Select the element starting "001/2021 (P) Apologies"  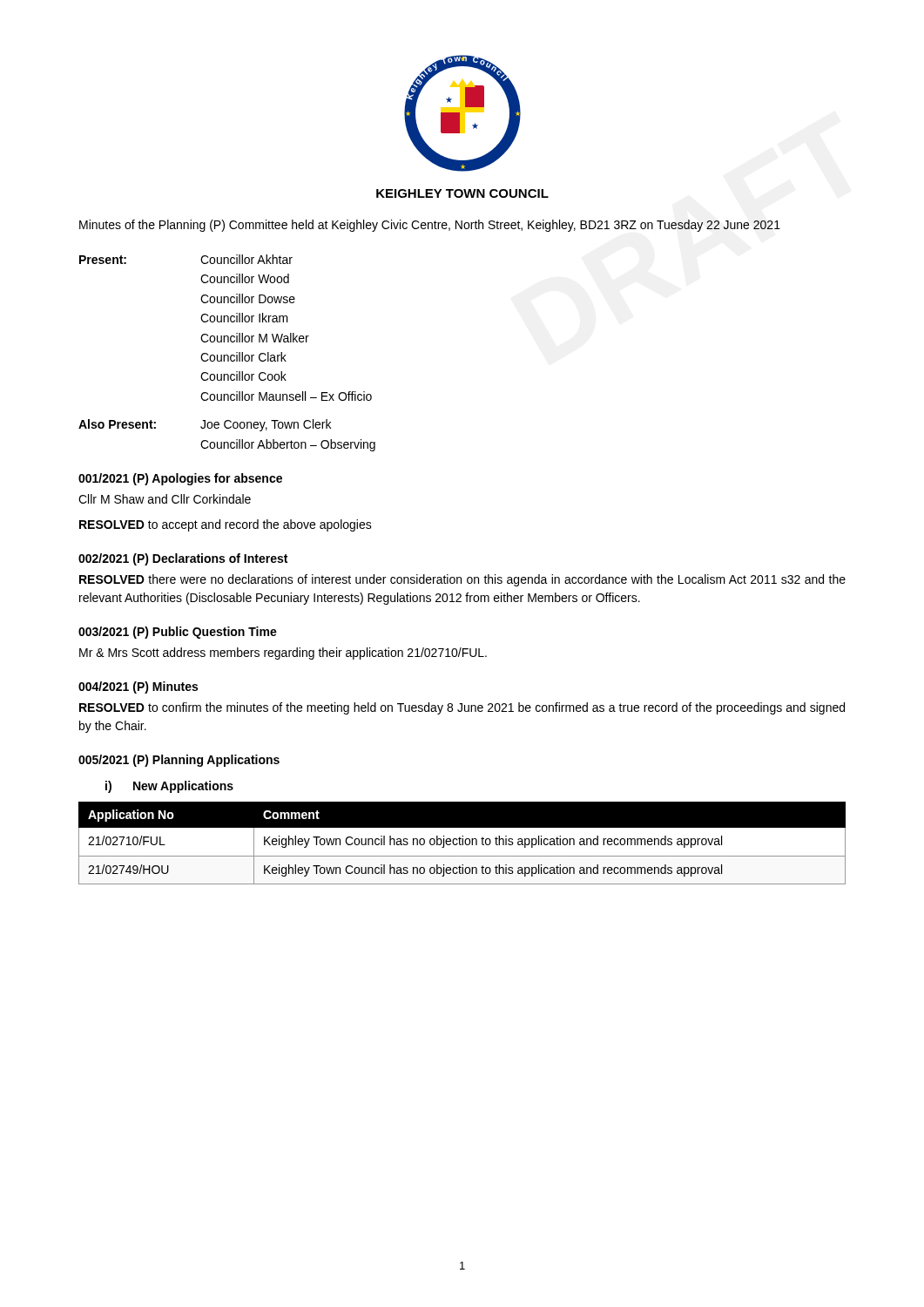pos(180,478)
